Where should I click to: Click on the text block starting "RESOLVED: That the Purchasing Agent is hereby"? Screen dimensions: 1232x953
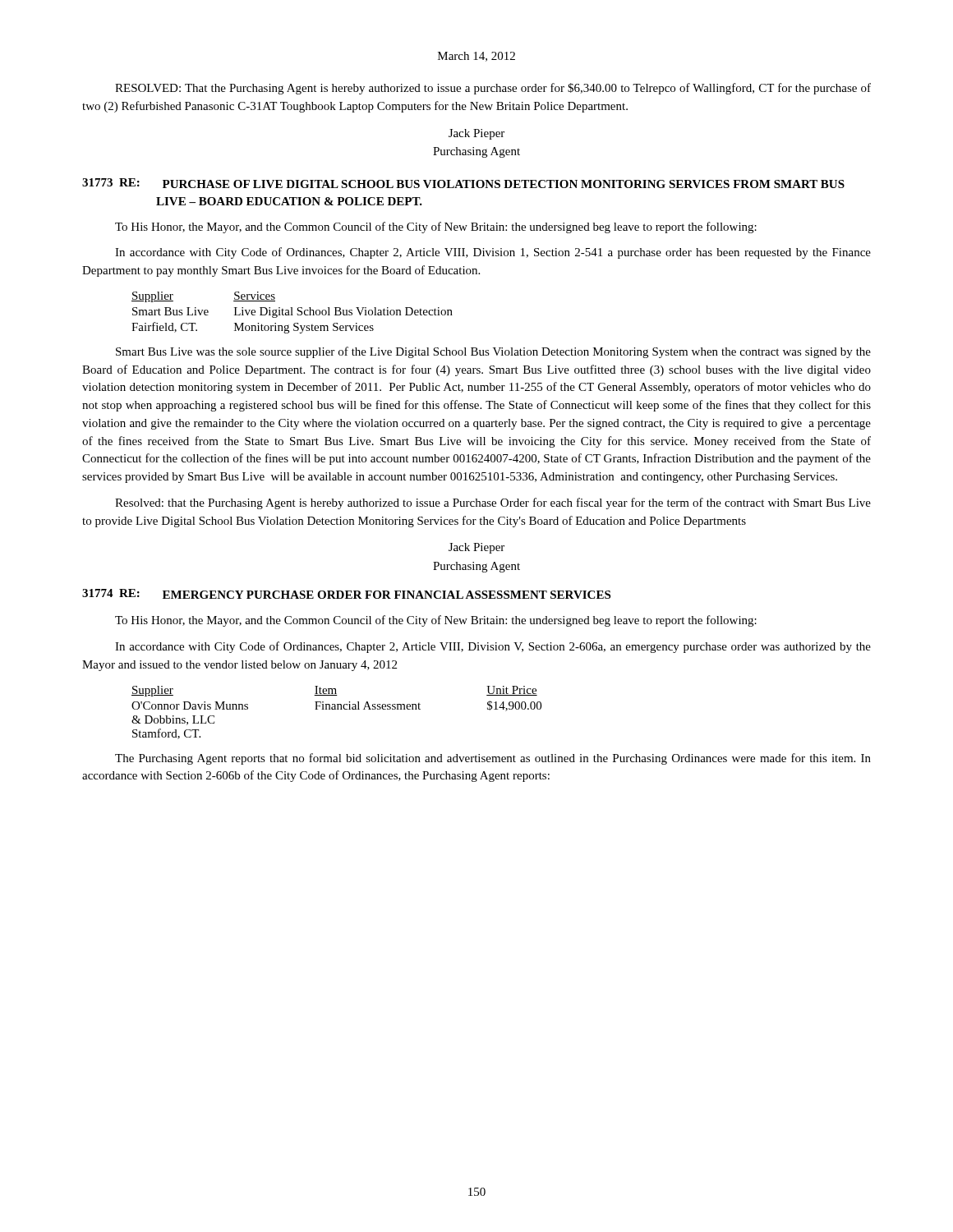(476, 97)
